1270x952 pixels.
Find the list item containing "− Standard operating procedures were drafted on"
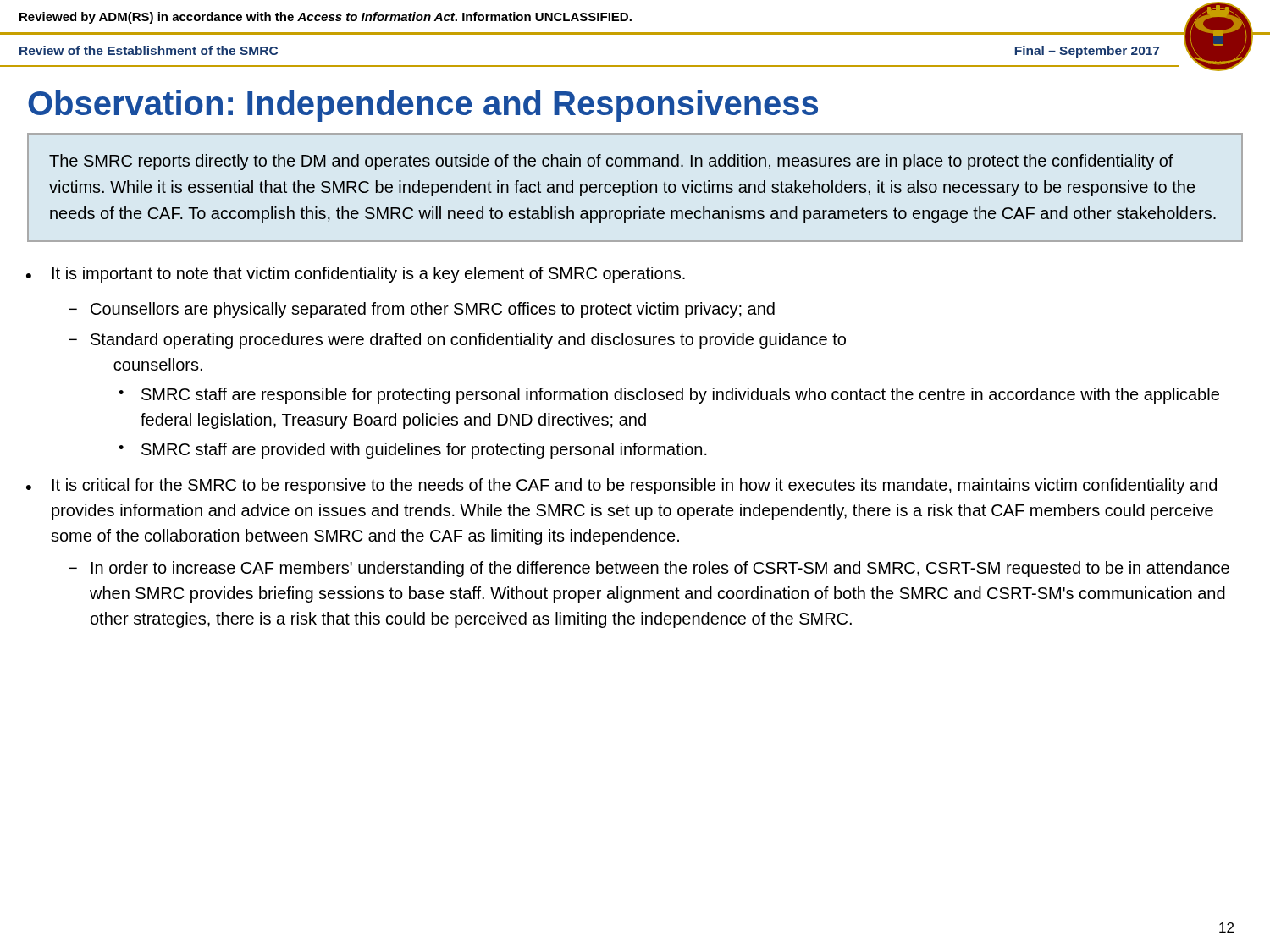coord(457,352)
